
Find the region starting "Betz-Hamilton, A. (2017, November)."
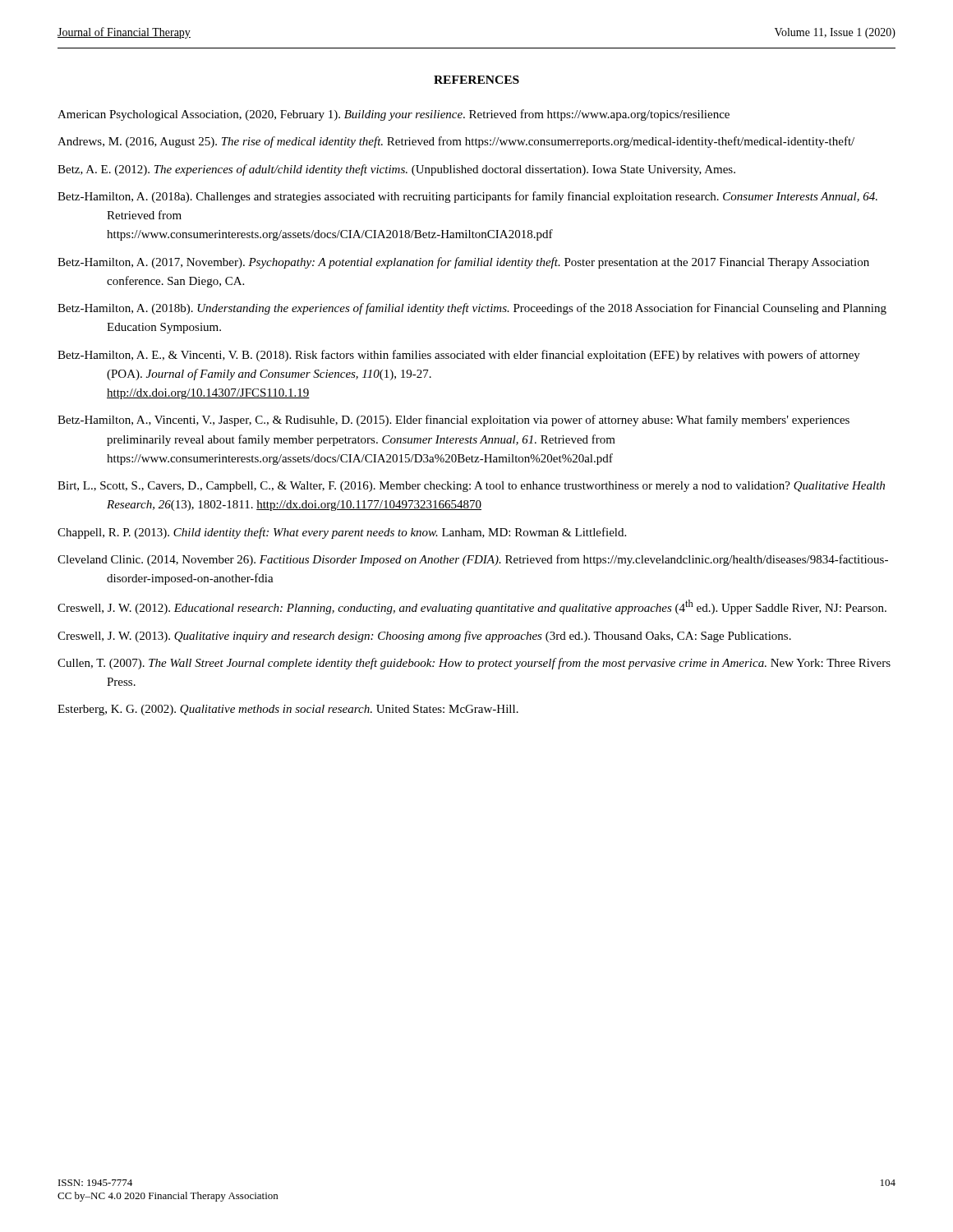click(x=463, y=271)
